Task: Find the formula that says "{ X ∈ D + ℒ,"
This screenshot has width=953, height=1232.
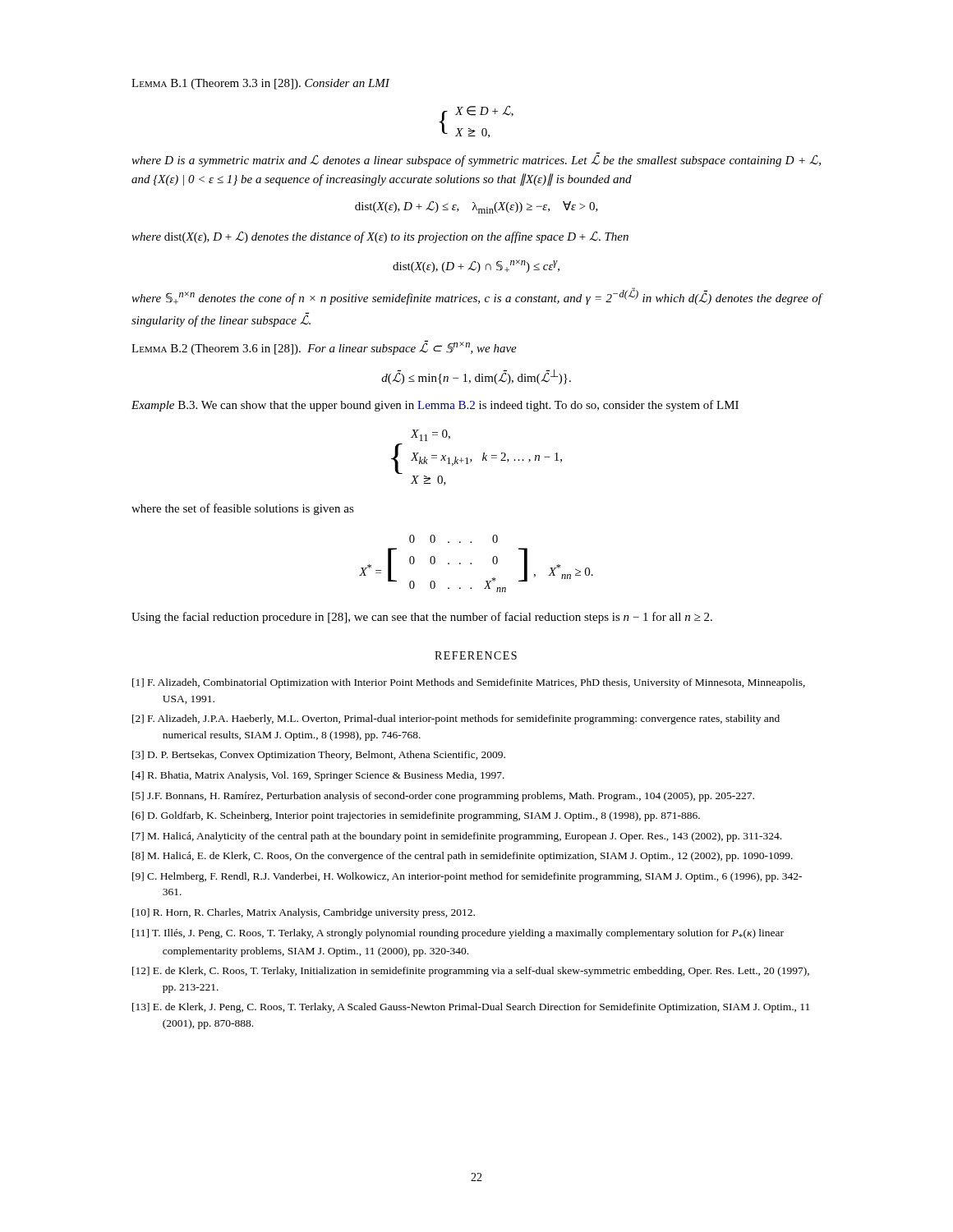Action: (476, 122)
